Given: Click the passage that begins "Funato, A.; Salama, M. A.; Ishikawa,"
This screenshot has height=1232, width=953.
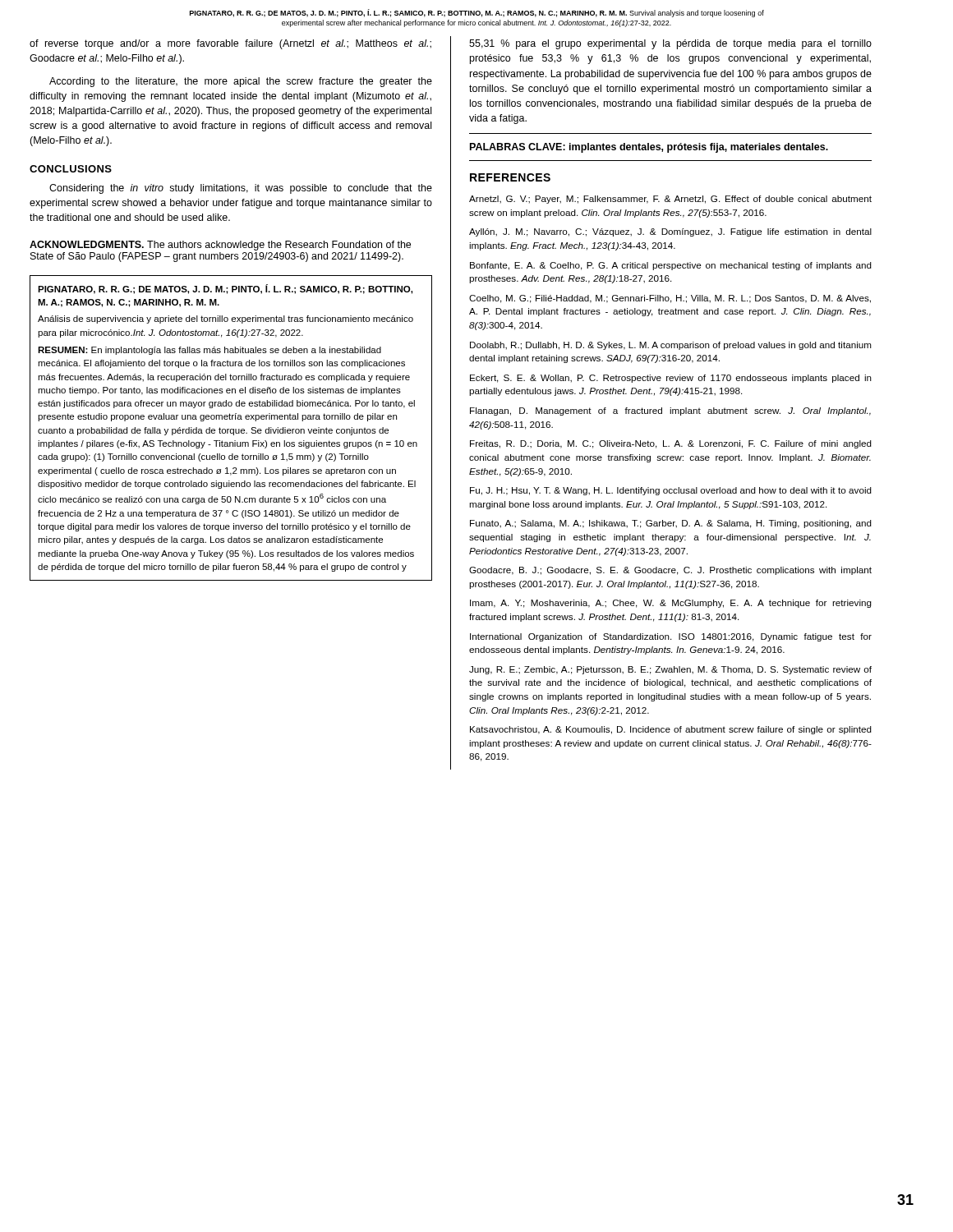Looking at the screenshot, I should pyautogui.click(x=670, y=537).
